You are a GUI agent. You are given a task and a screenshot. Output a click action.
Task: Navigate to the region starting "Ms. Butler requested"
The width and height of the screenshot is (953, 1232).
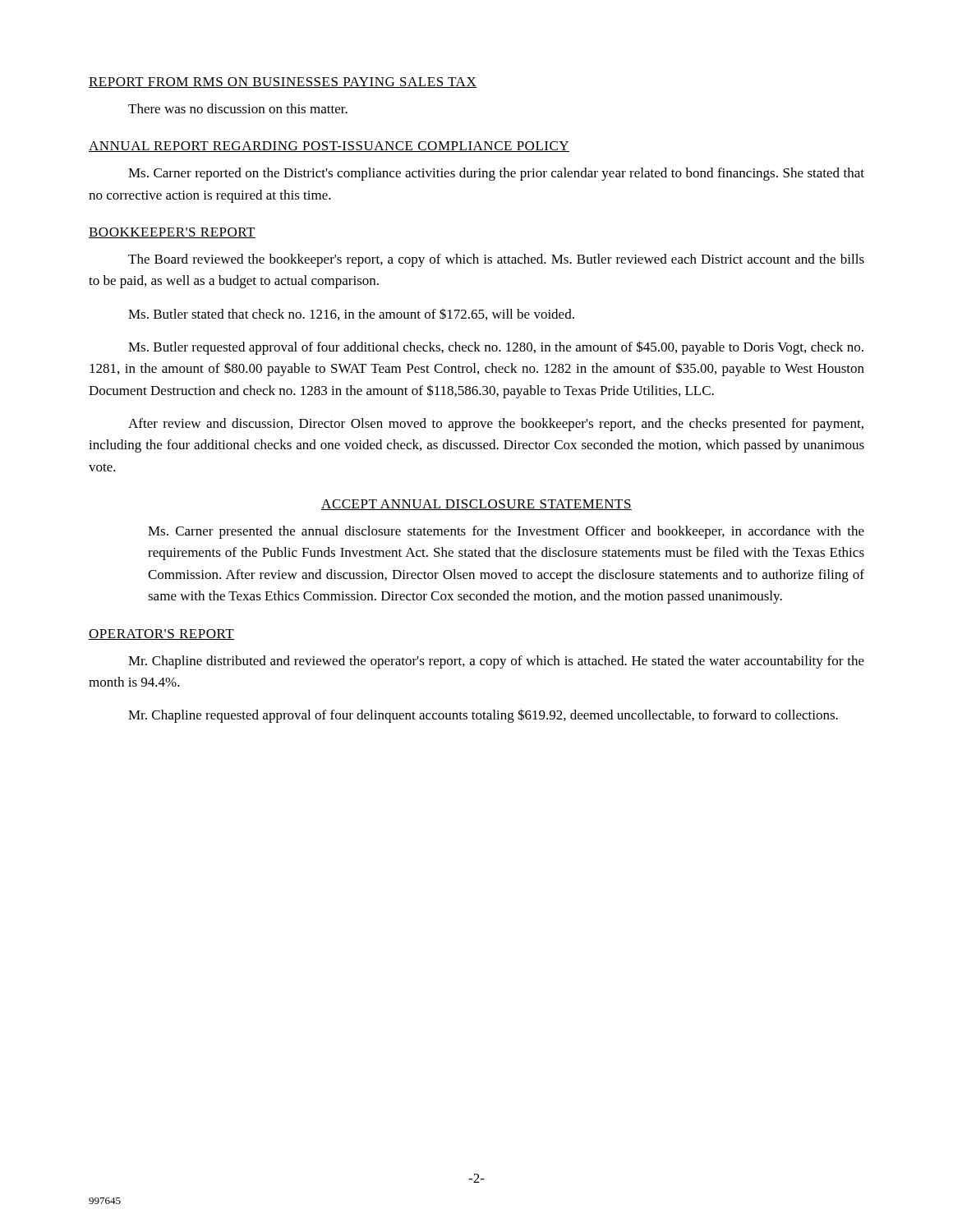(x=476, y=369)
